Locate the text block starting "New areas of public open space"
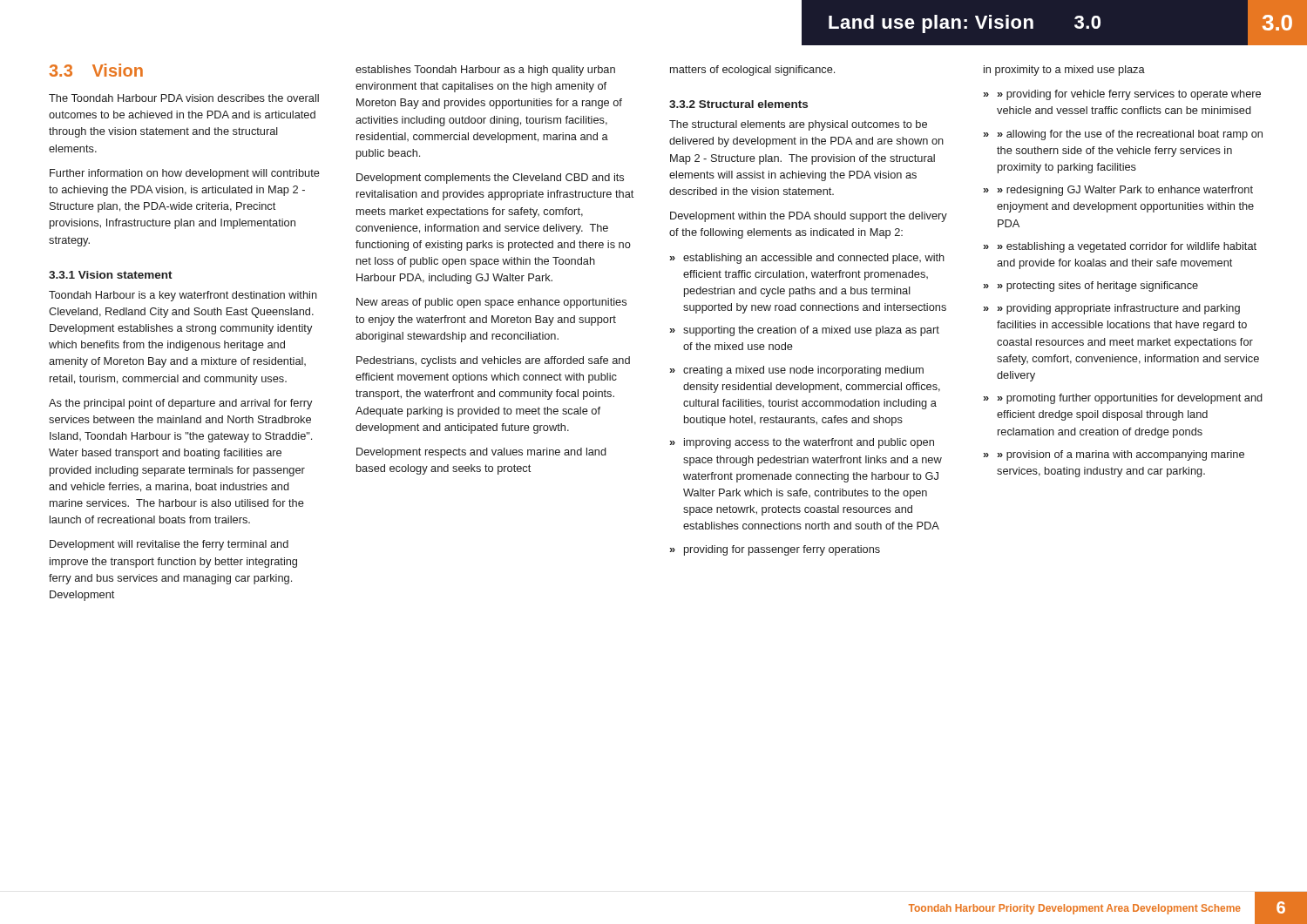This screenshot has height=924, width=1307. [497, 319]
